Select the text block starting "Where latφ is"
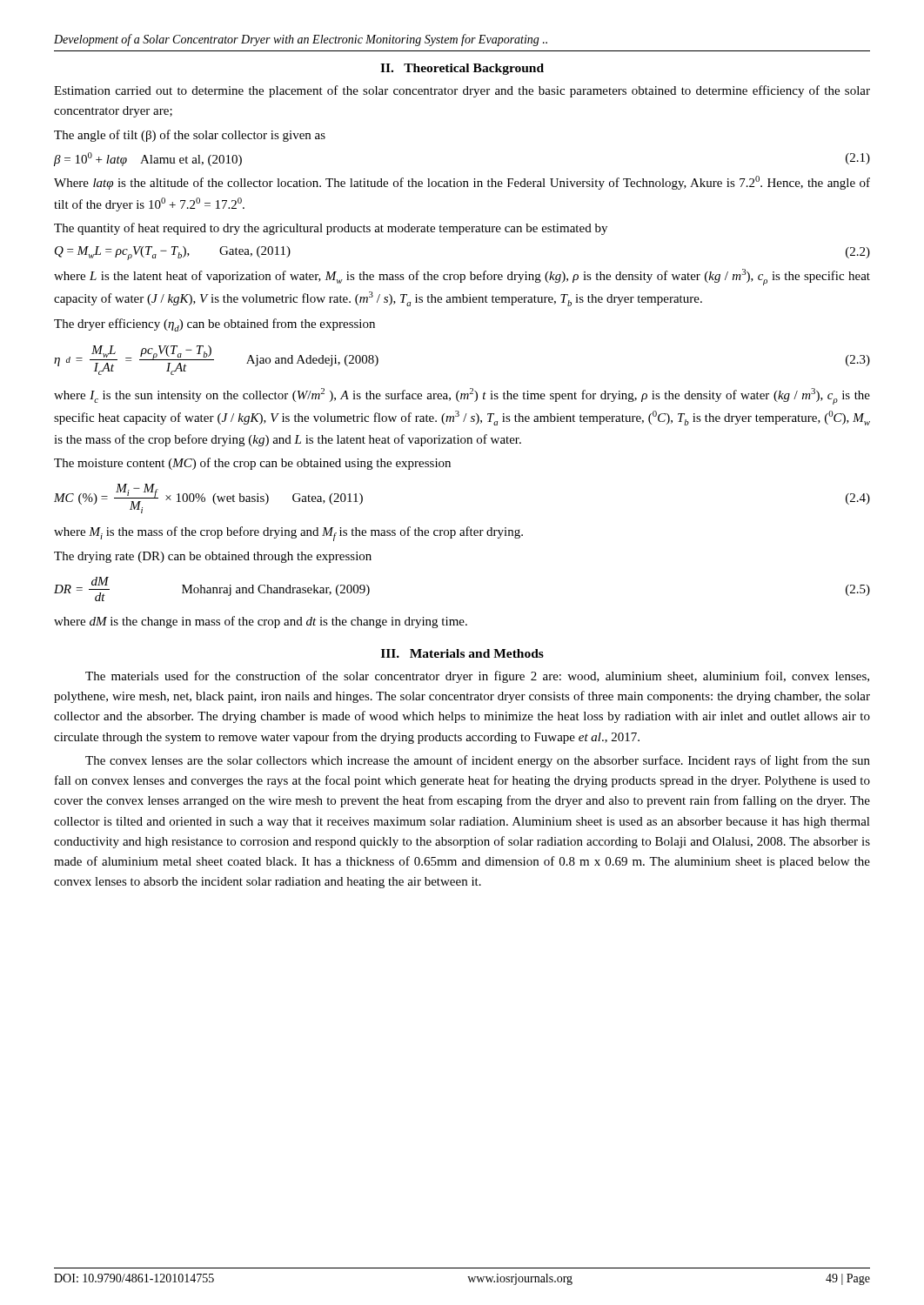924x1305 pixels. point(462,192)
